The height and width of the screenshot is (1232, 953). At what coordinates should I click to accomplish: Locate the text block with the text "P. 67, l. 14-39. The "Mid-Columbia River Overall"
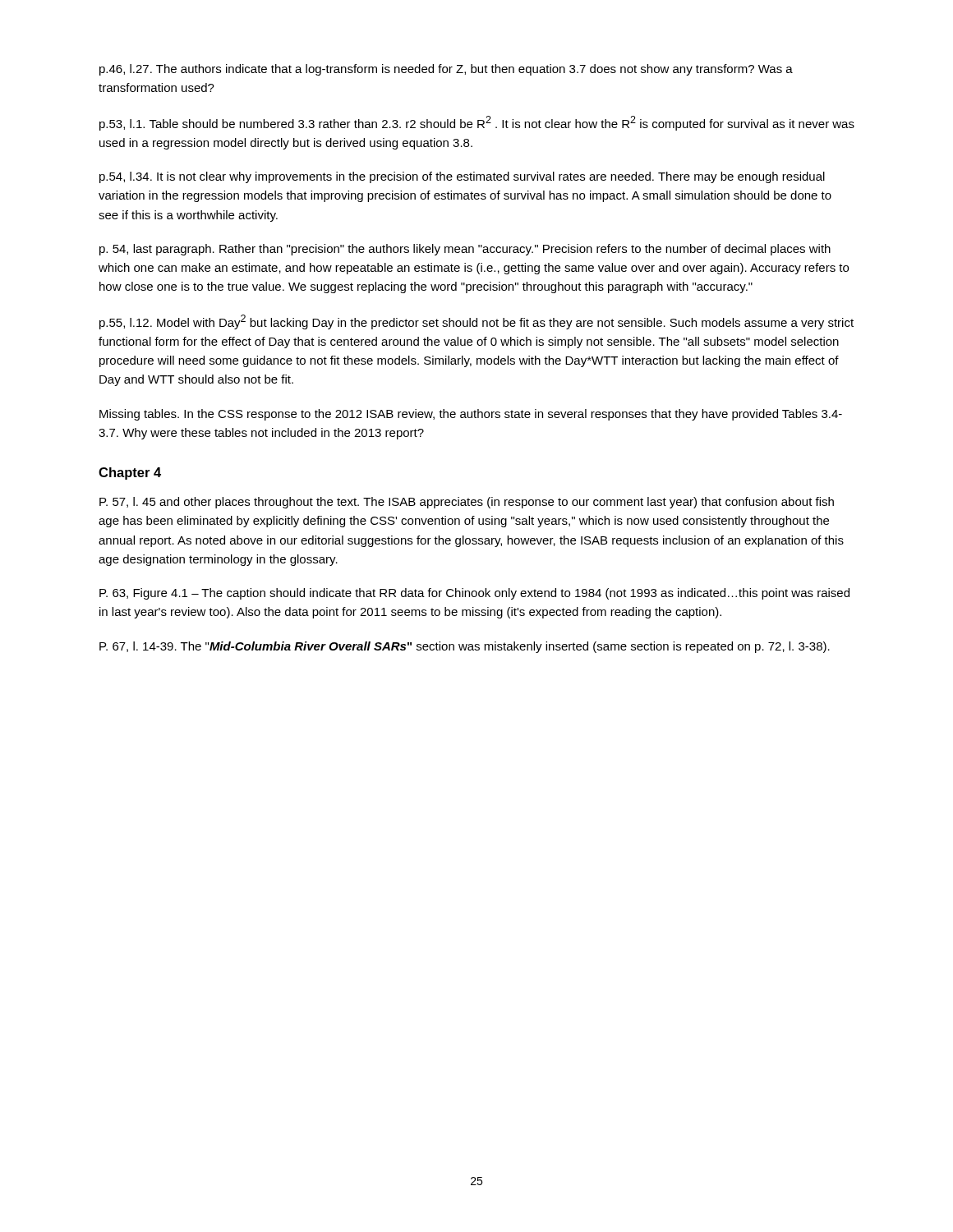(464, 646)
